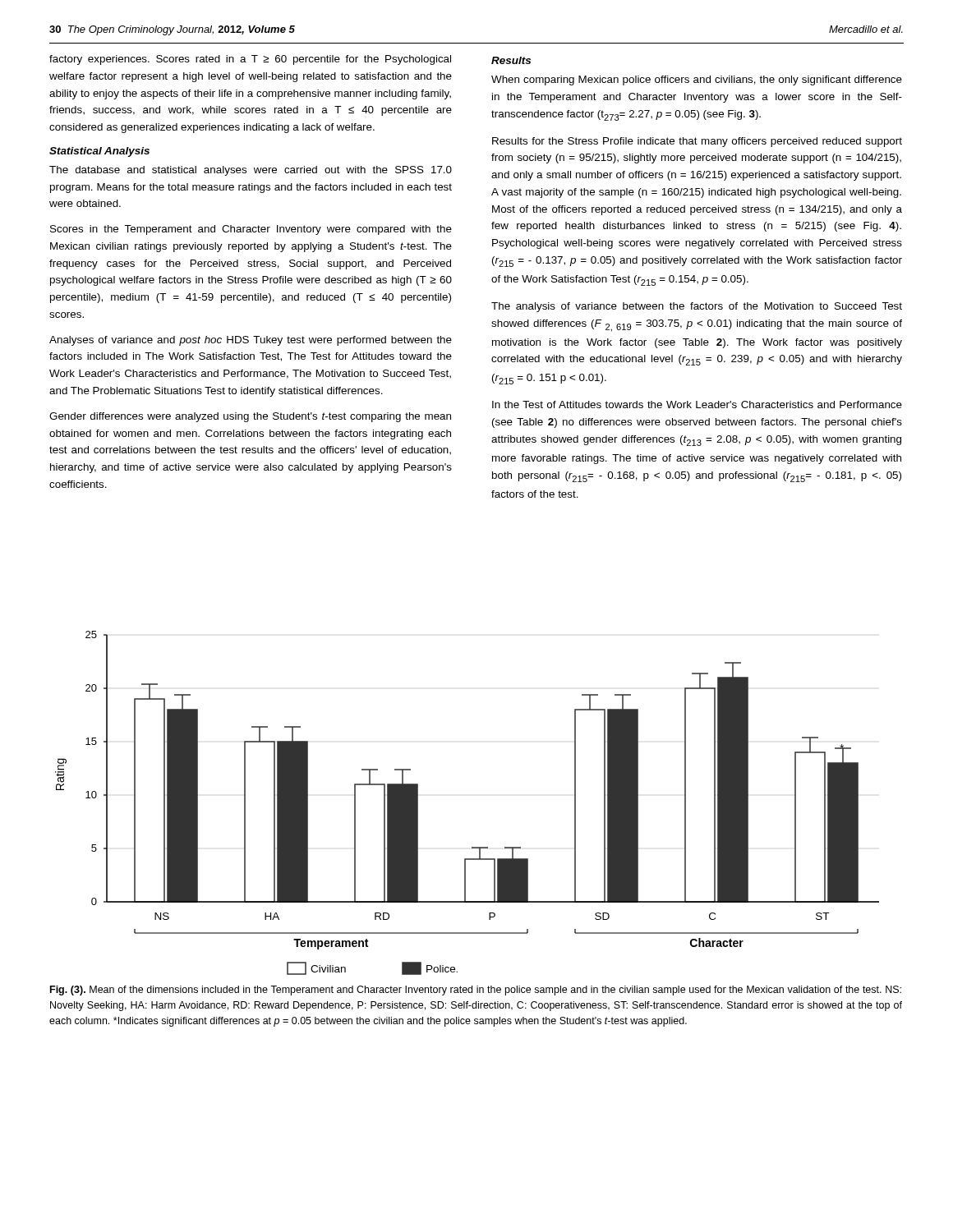The image size is (953, 1232).
Task: Find the block on this page that starts "Gender differences were analyzed"
Action: click(251, 450)
